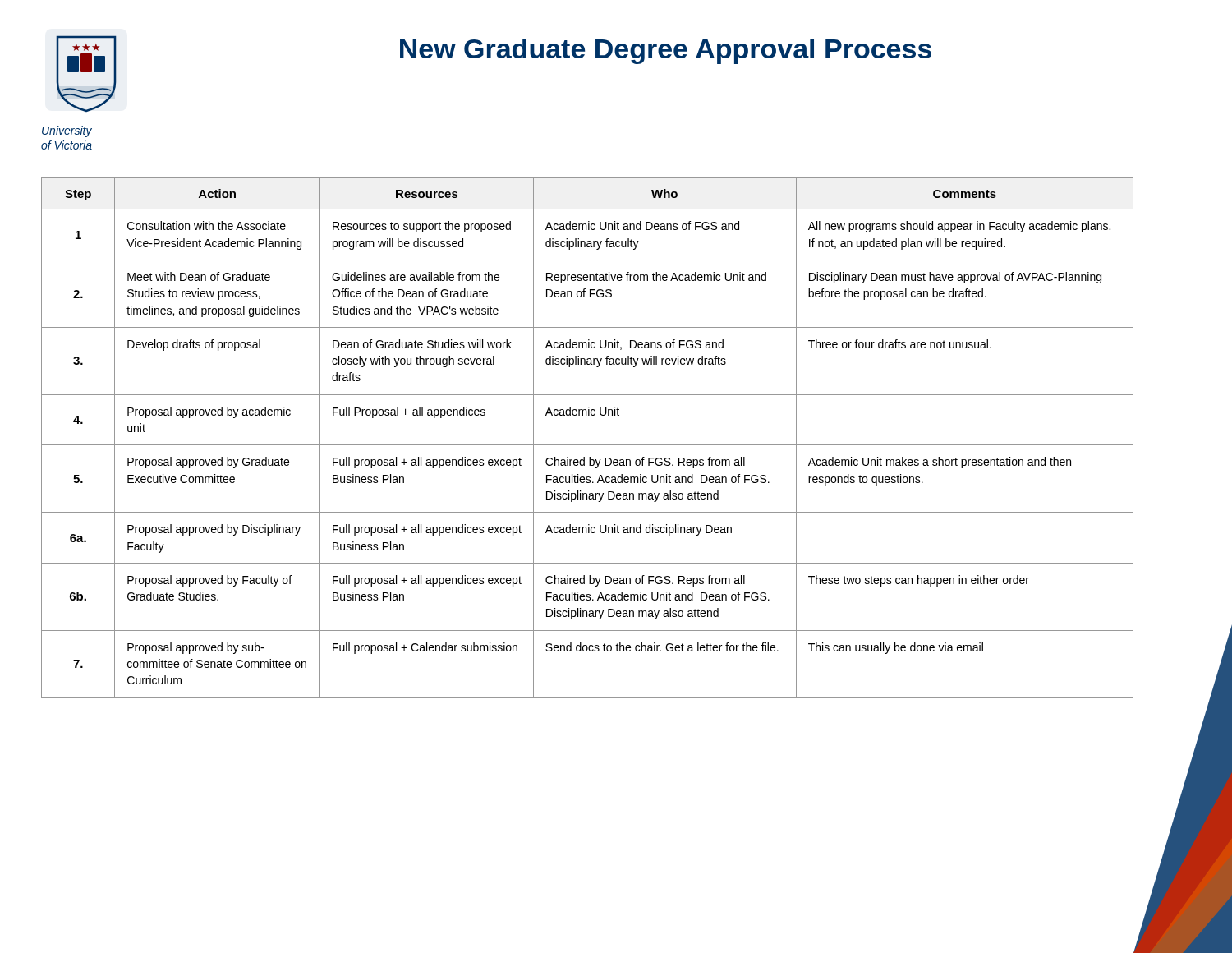Viewport: 1232px width, 953px height.
Task: Select the illustration
Action: [1183, 789]
